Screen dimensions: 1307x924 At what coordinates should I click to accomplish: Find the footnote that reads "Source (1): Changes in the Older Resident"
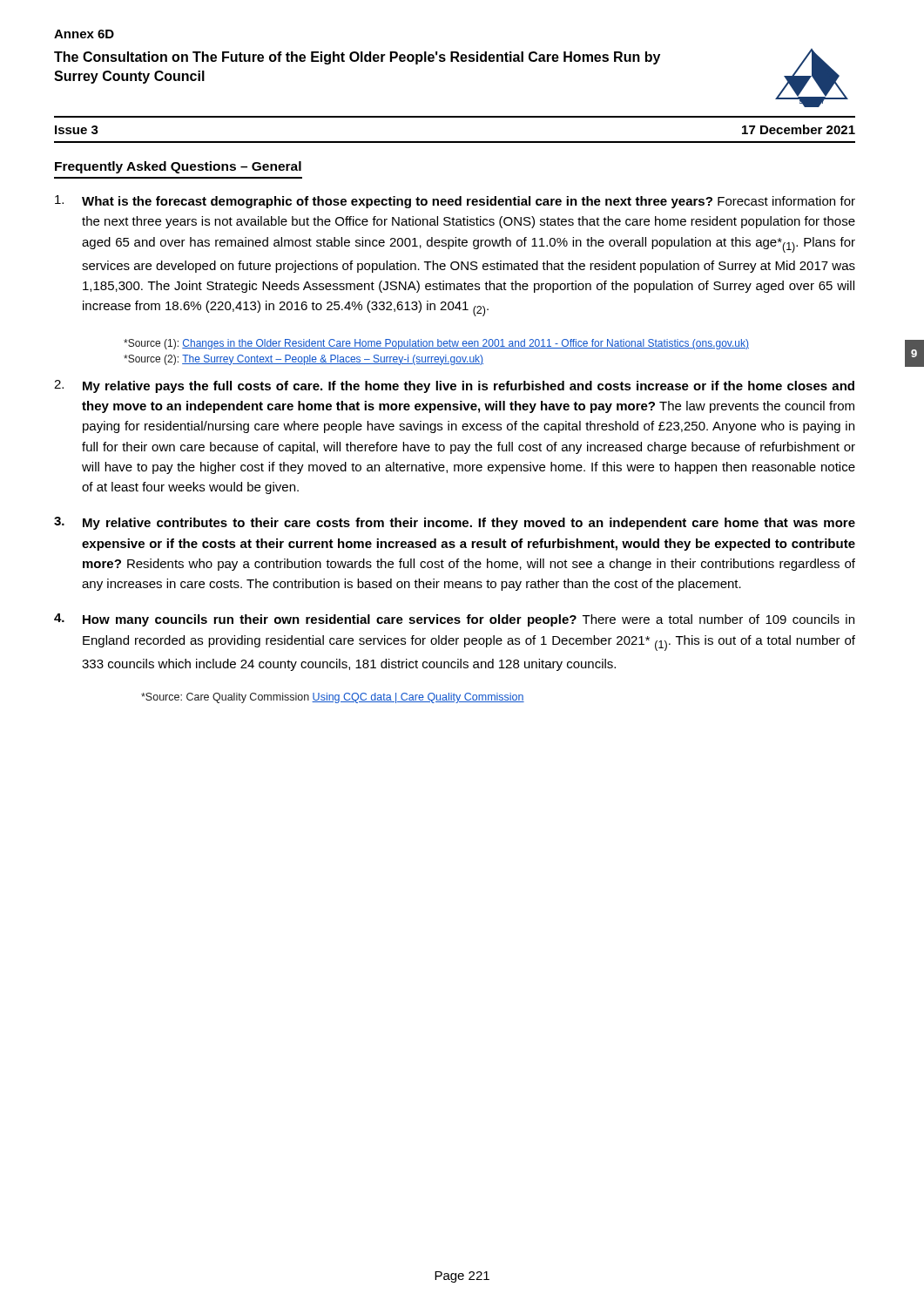point(436,351)
